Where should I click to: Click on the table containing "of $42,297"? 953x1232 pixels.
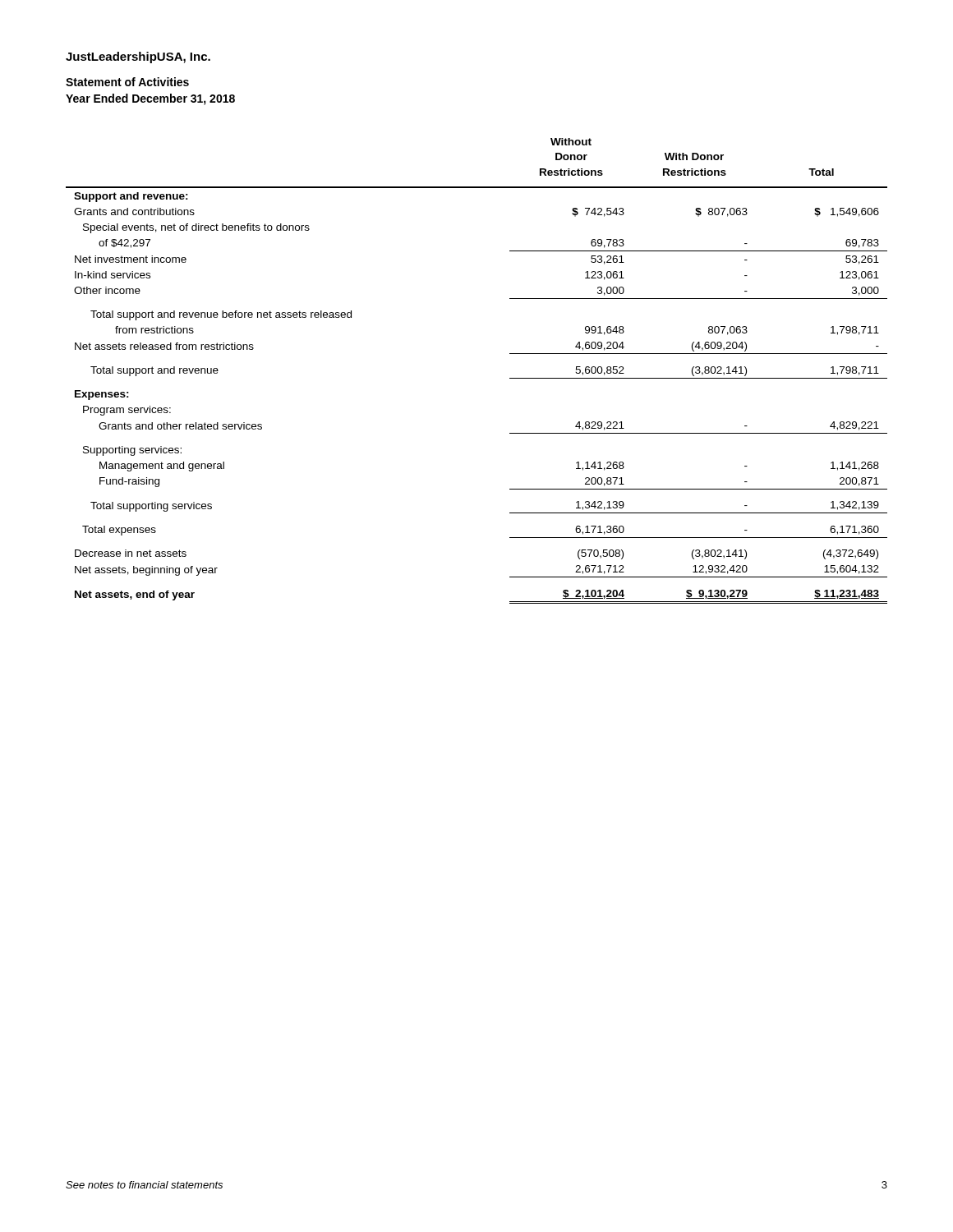pyautogui.click(x=476, y=368)
